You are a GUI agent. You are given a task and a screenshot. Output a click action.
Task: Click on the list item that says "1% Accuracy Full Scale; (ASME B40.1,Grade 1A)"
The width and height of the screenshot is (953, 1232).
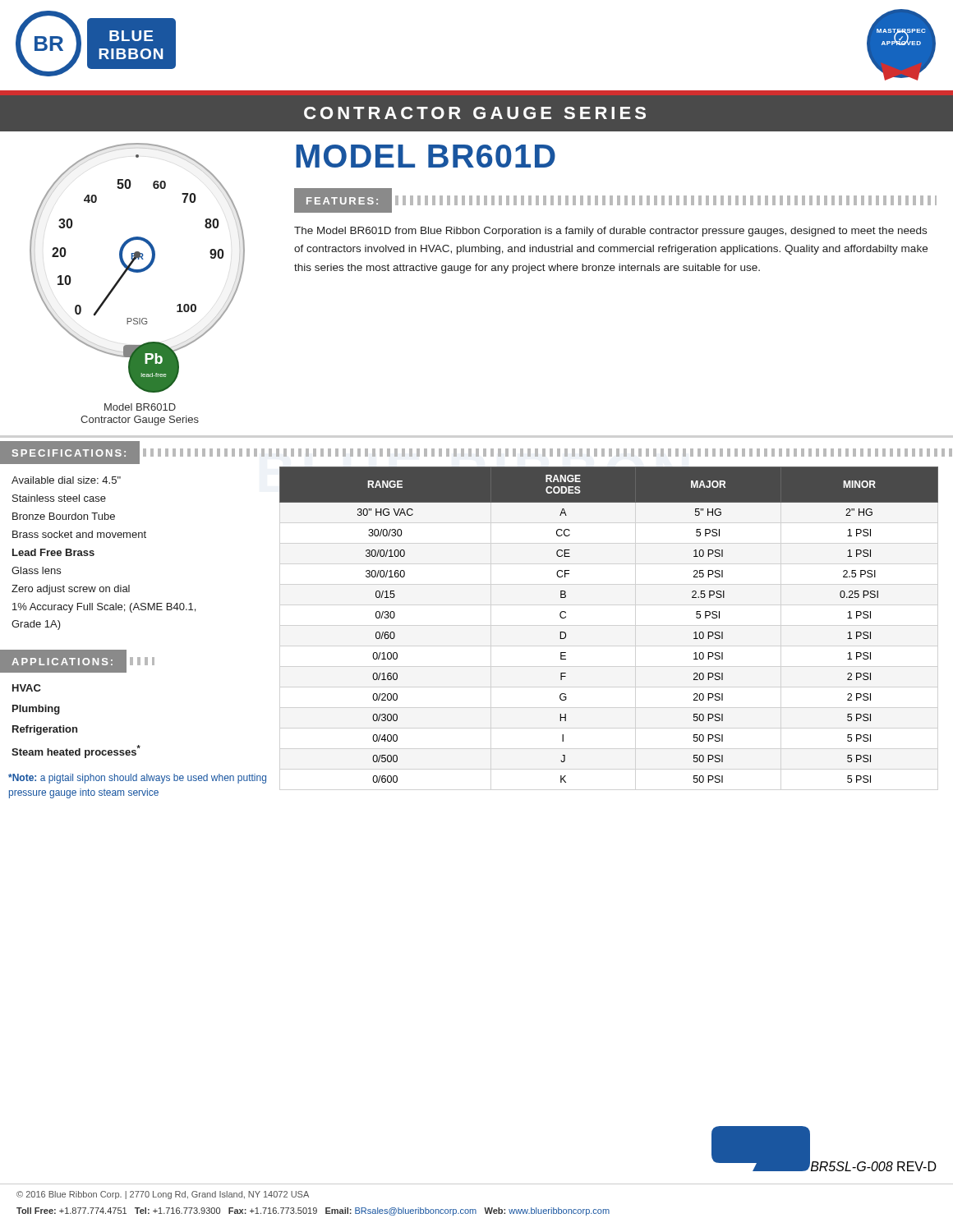pos(104,615)
